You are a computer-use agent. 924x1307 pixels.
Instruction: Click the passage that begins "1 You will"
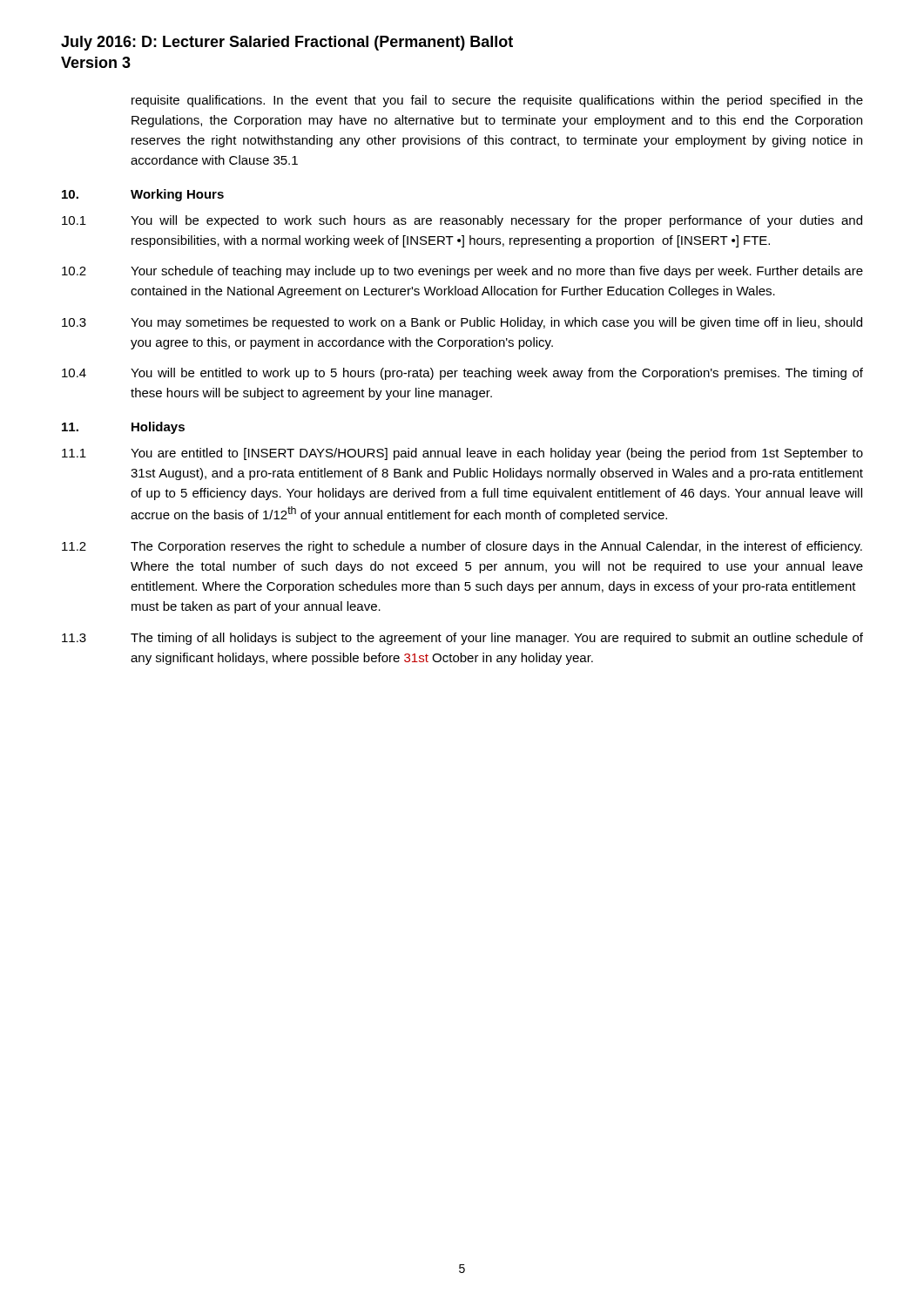[462, 230]
